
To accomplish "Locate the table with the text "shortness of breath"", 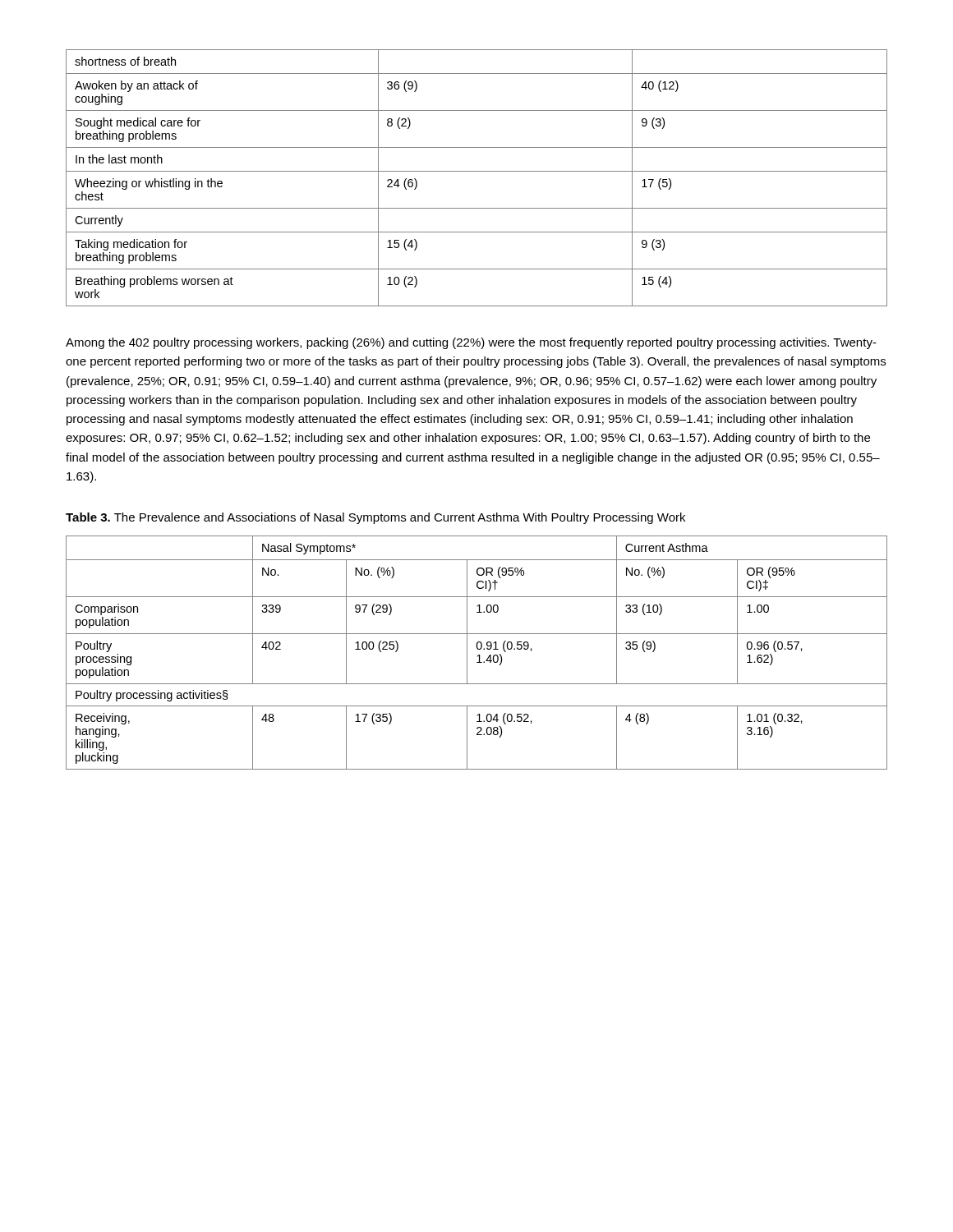I will coord(476,178).
